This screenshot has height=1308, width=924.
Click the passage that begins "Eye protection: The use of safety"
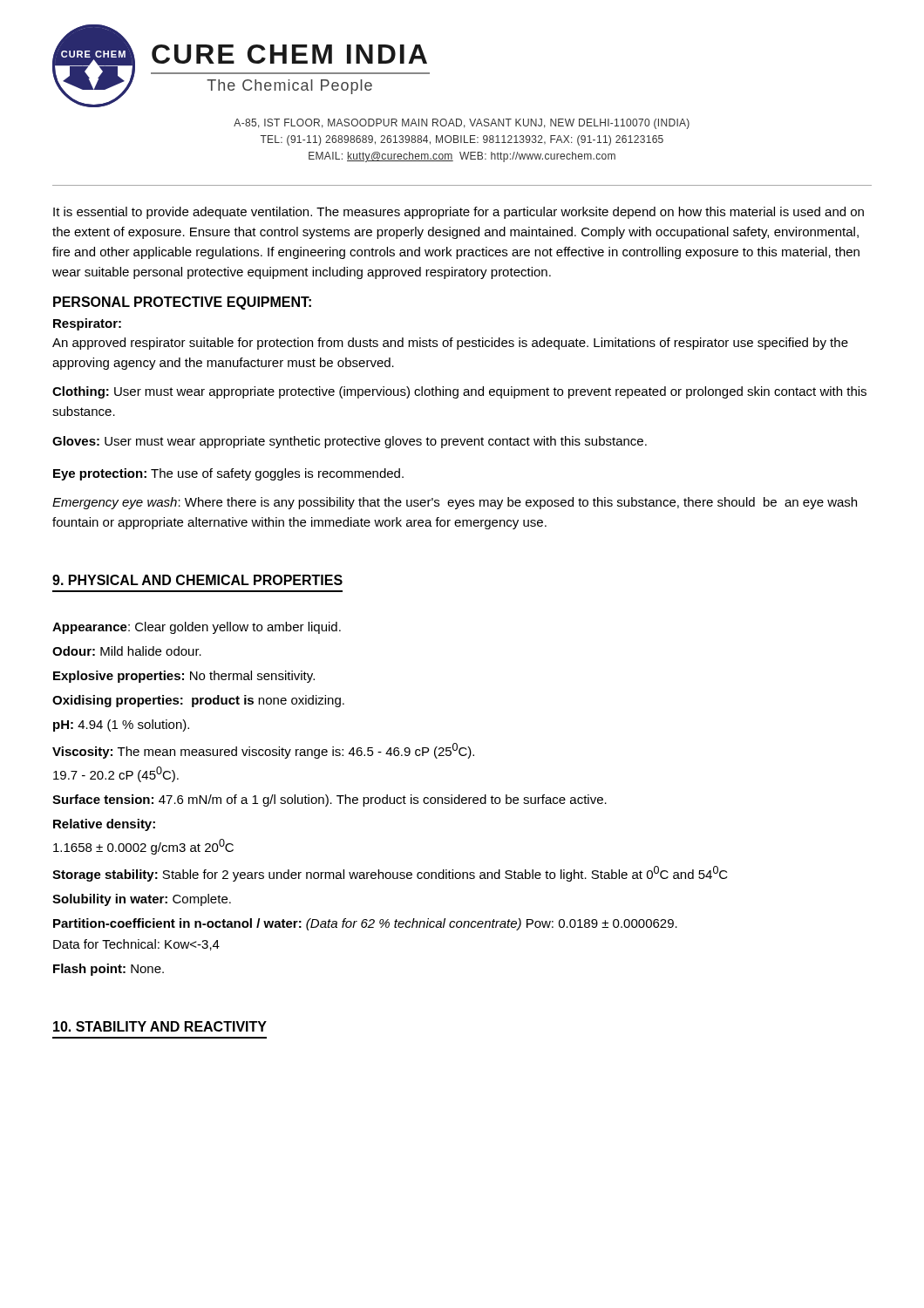click(228, 473)
